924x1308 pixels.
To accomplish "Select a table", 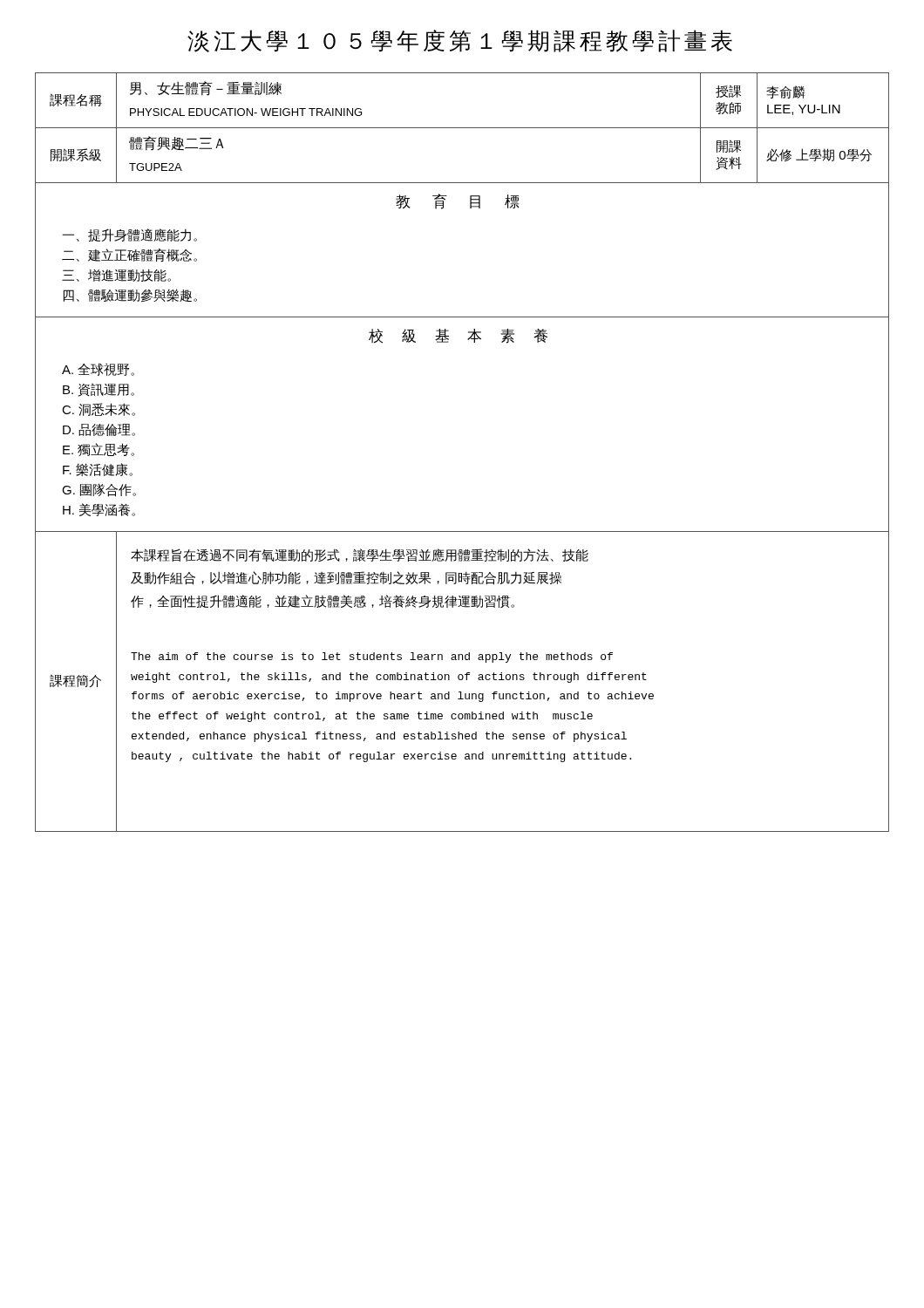I will (462, 452).
